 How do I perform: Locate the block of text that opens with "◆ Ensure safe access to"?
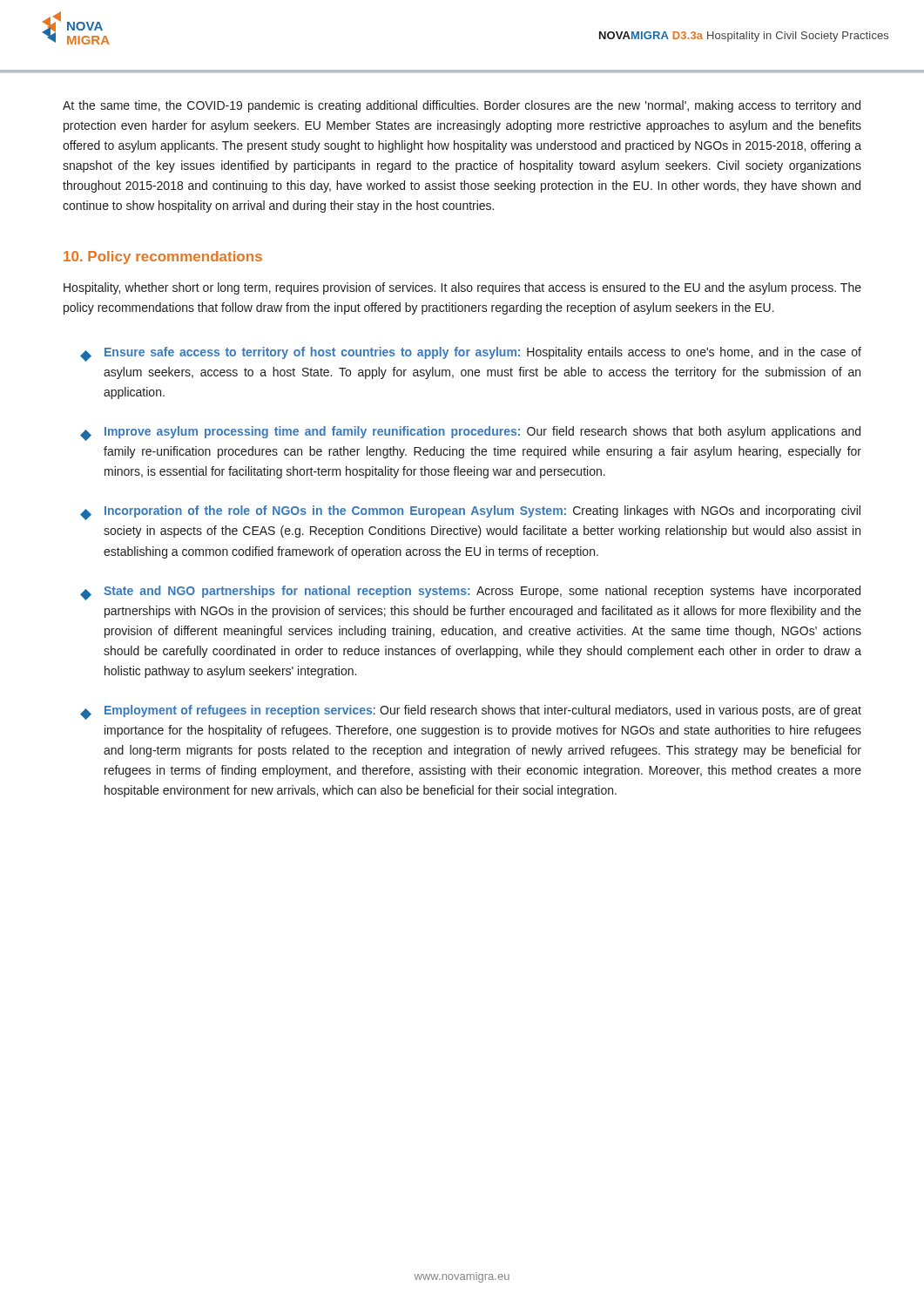tap(471, 372)
